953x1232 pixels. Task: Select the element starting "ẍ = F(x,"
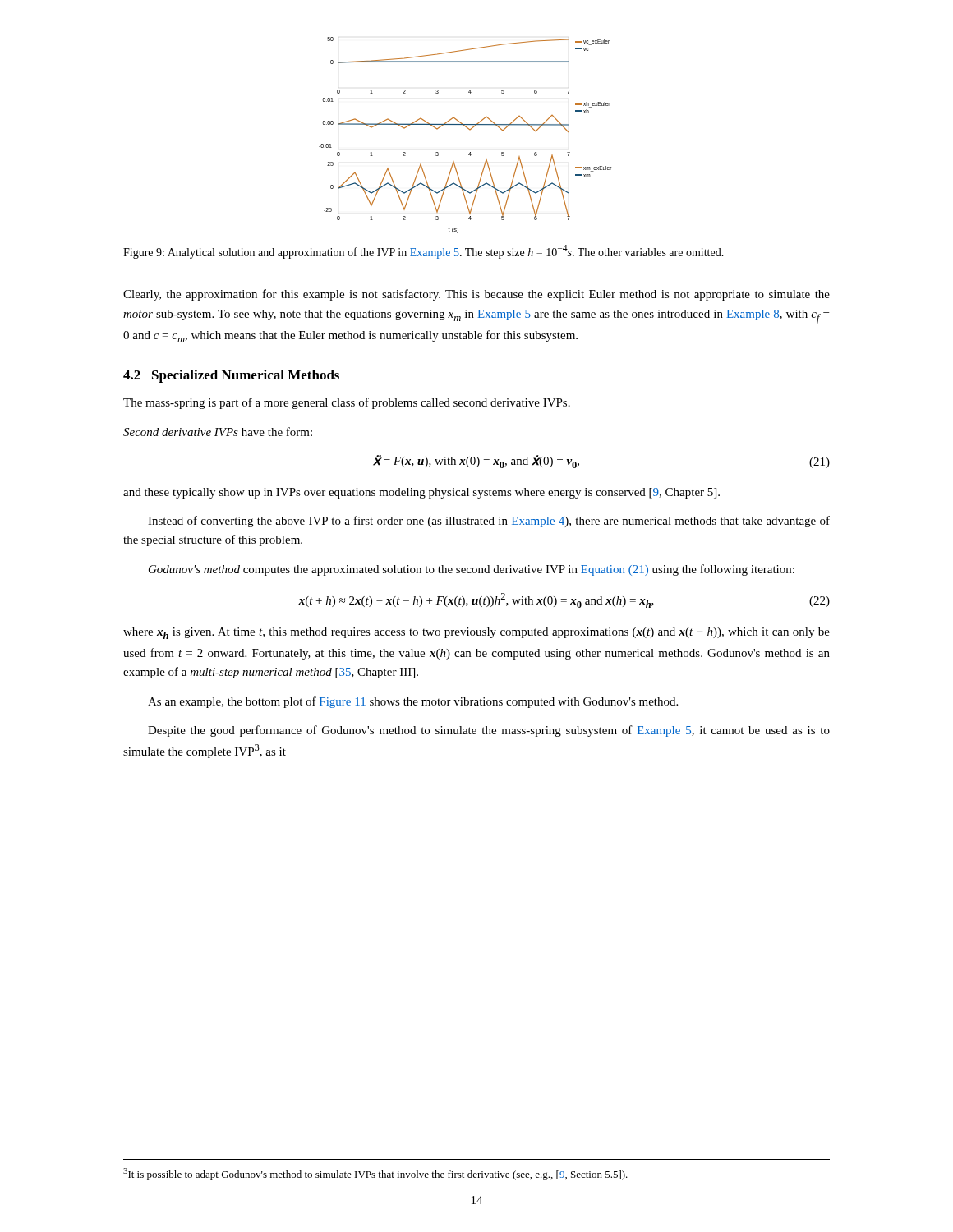[479, 461]
